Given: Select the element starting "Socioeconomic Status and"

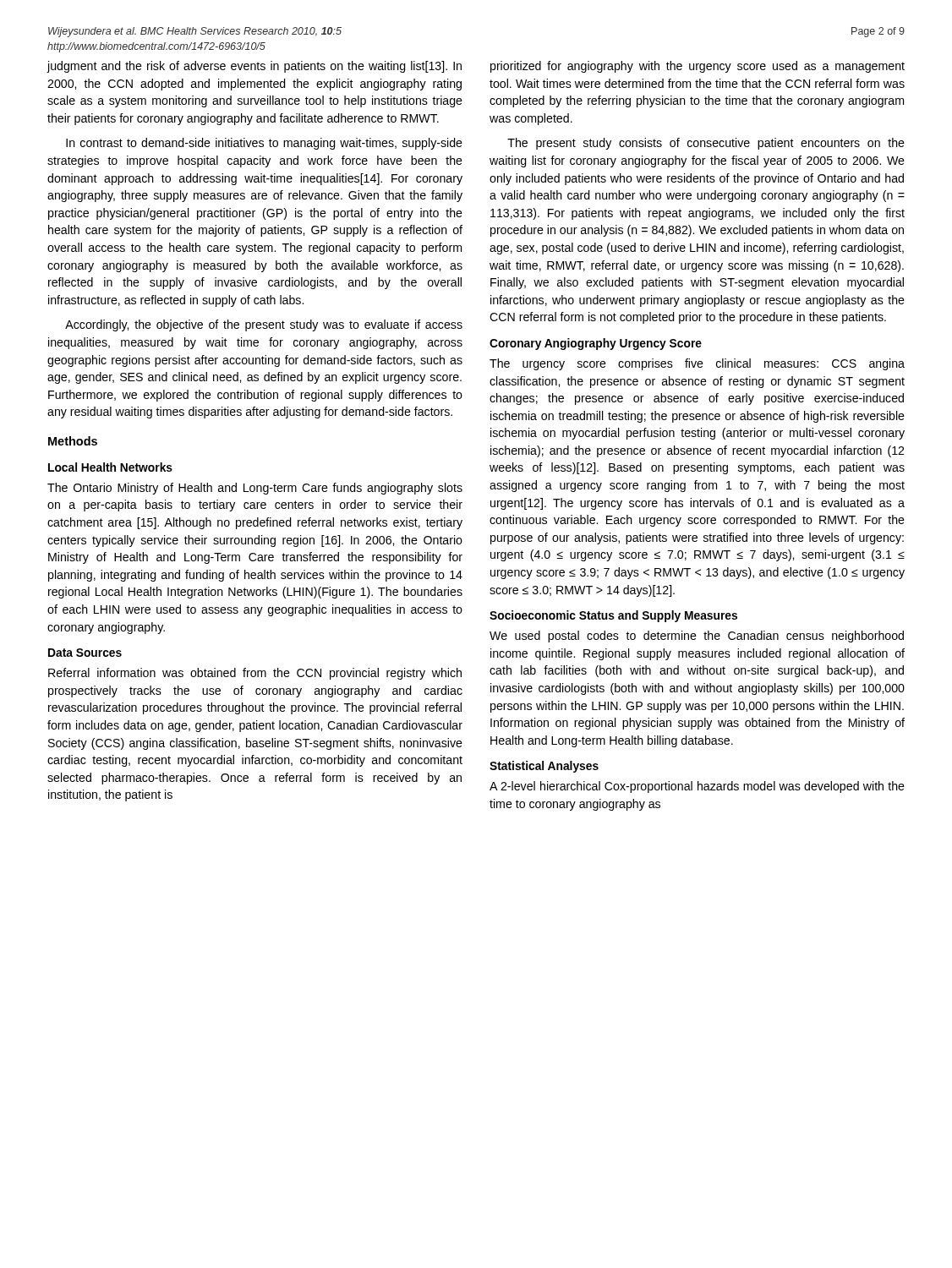Looking at the screenshot, I should (614, 616).
